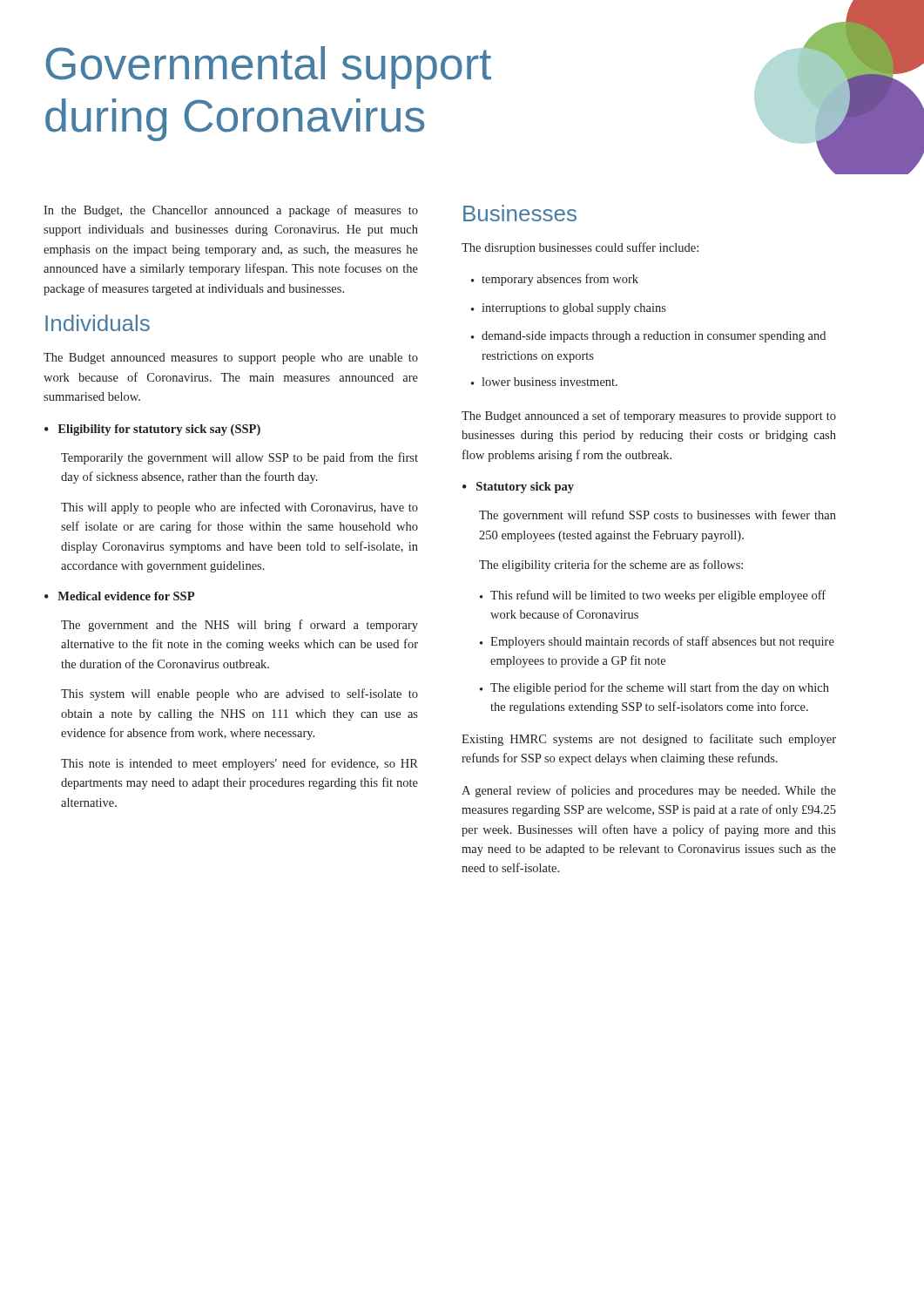The height and width of the screenshot is (1307, 924).
Task: Point to the text block starting "Existing HMRC systems are"
Action: pos(649,748)
